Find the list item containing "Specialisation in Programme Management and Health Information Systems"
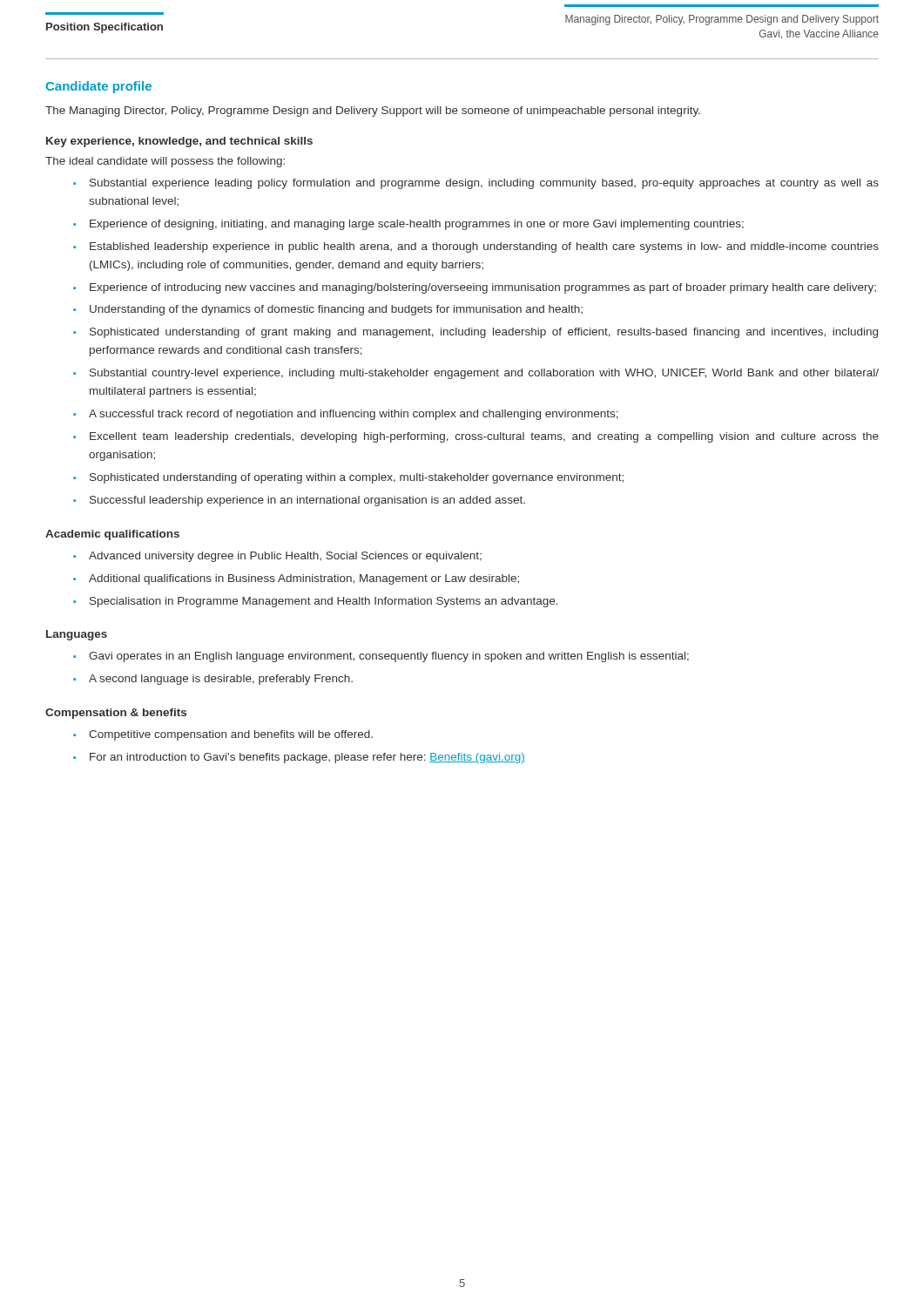The height and width of the screenshot is (1307, 924). click(478, 601)
